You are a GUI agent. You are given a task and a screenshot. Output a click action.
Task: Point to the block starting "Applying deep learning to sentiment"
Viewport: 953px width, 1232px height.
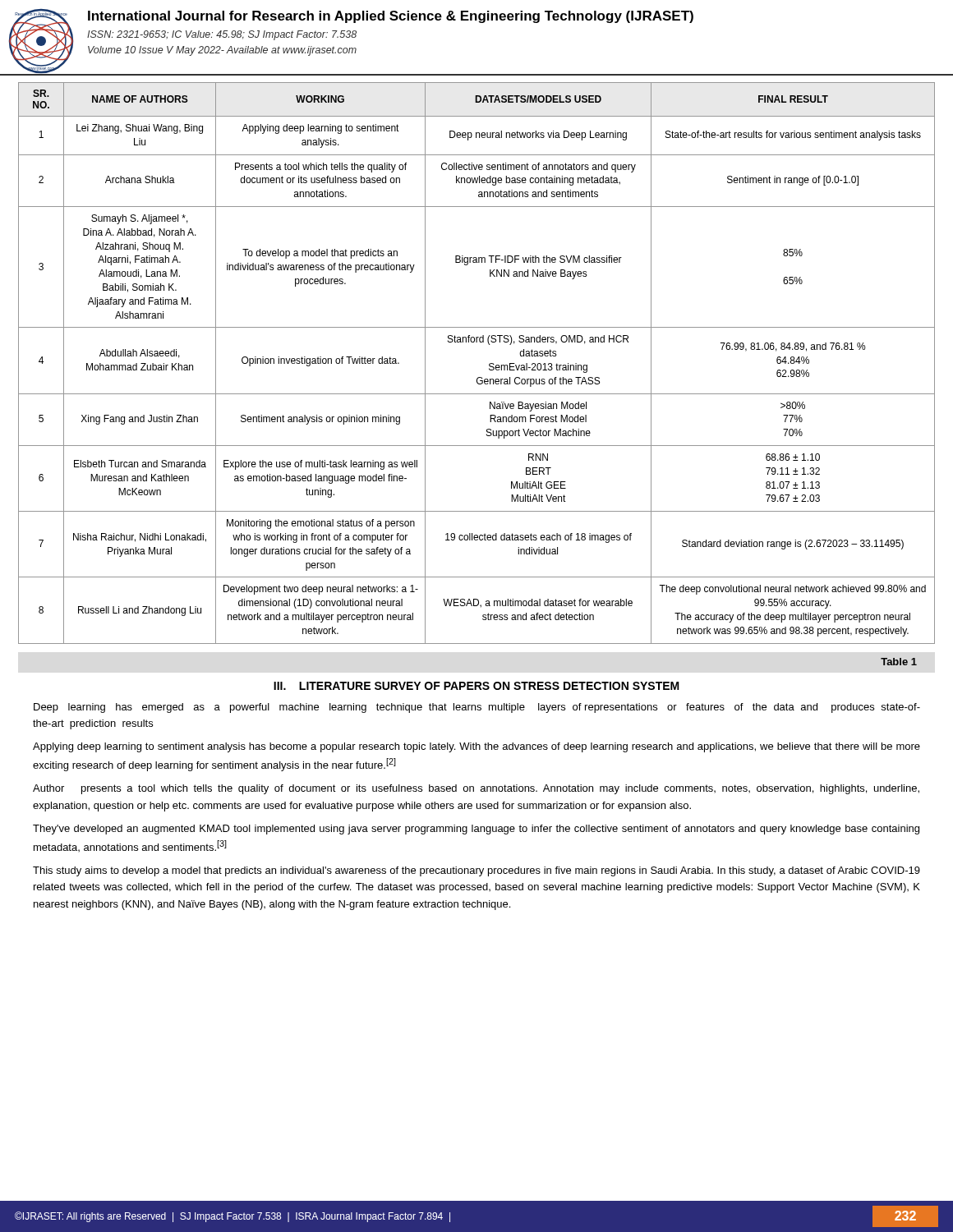pyautogui.click(x=476, y=756)
